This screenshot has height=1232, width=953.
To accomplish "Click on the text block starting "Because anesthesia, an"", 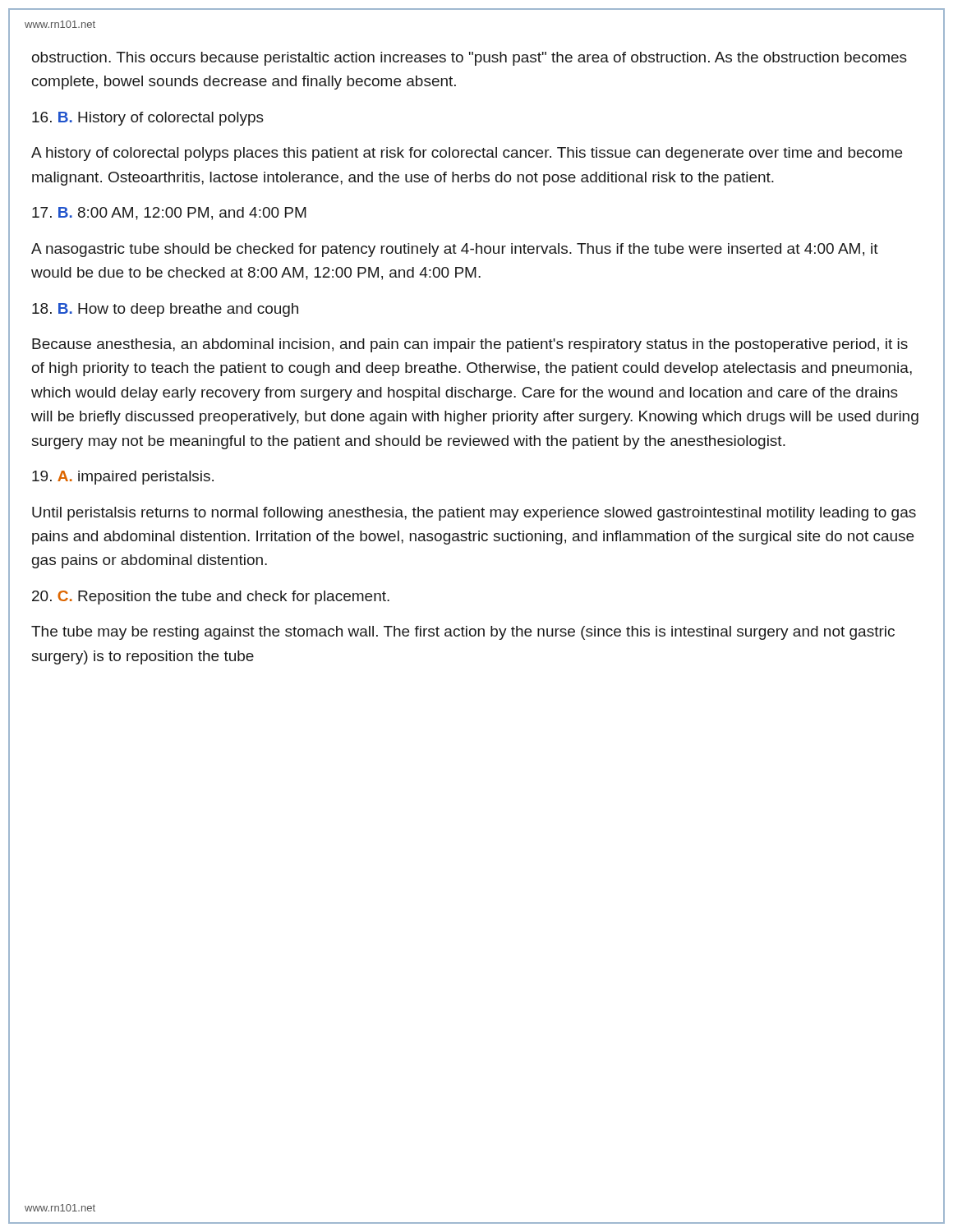I will pos(475,392).
